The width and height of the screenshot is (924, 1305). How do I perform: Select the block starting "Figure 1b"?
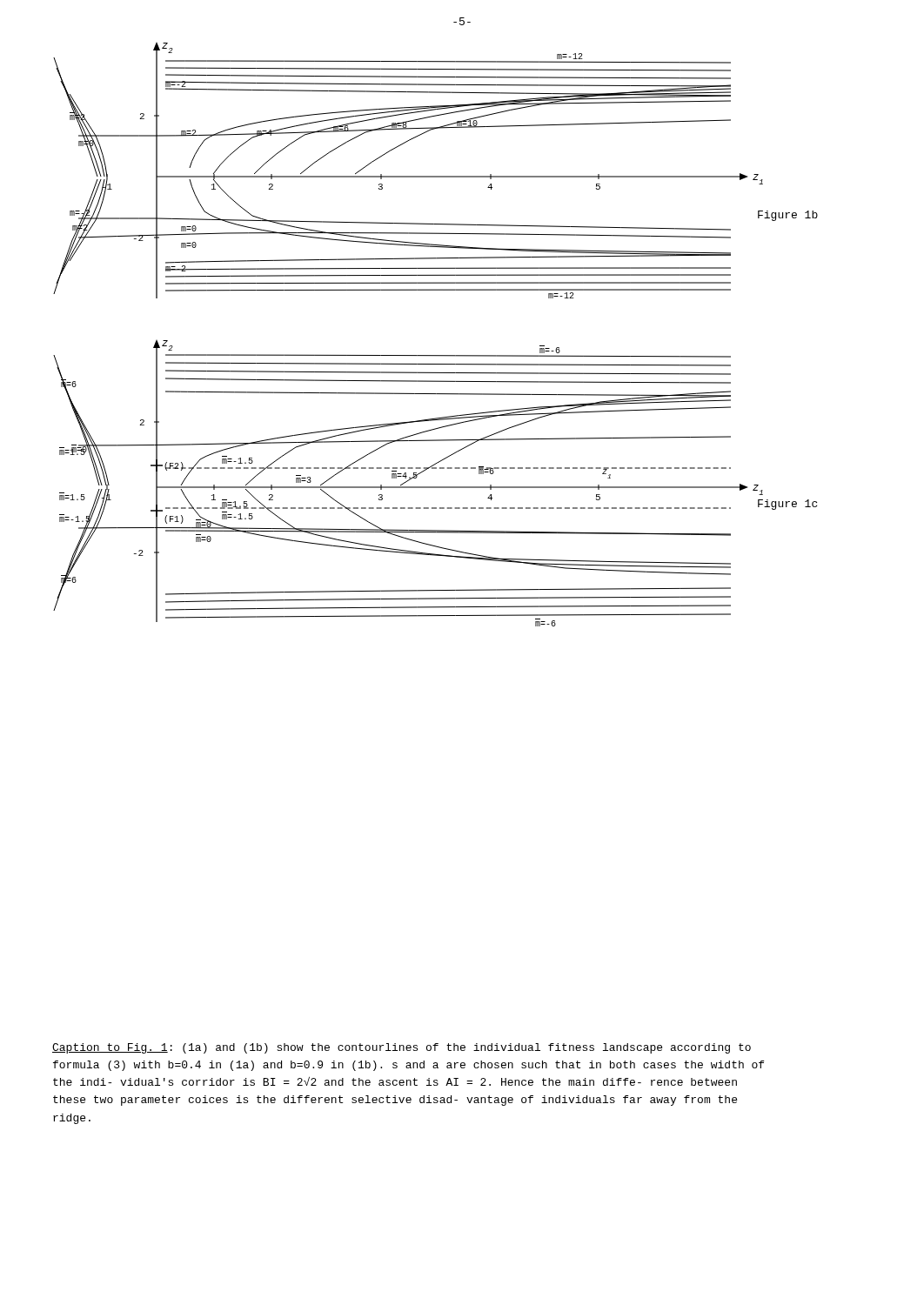pyautogui.click(x=787, y=215)
